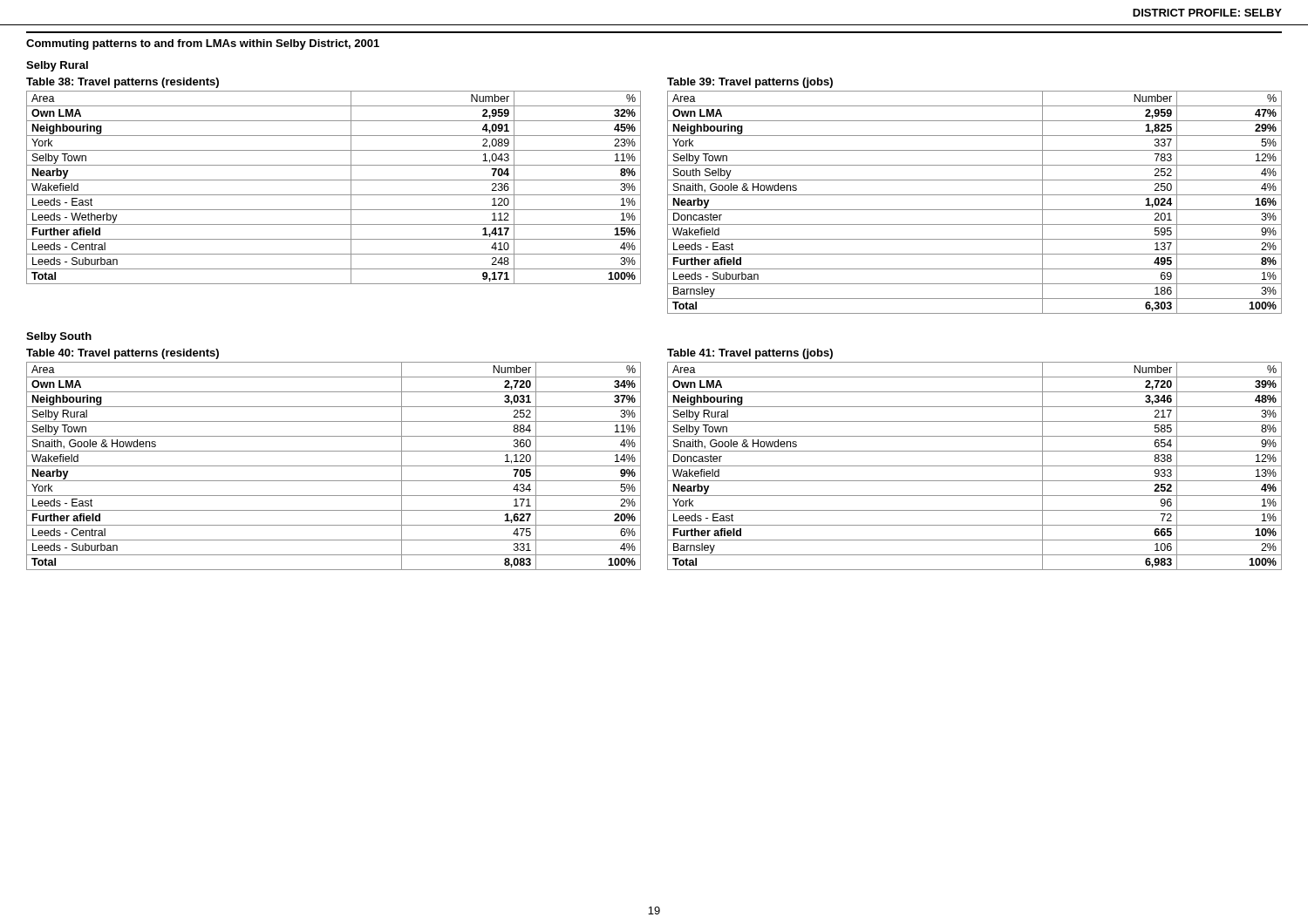
Task: Locate the section header that opens with "Commuting patterns to"
Action: pyautogui.click(x=654, y=43)
